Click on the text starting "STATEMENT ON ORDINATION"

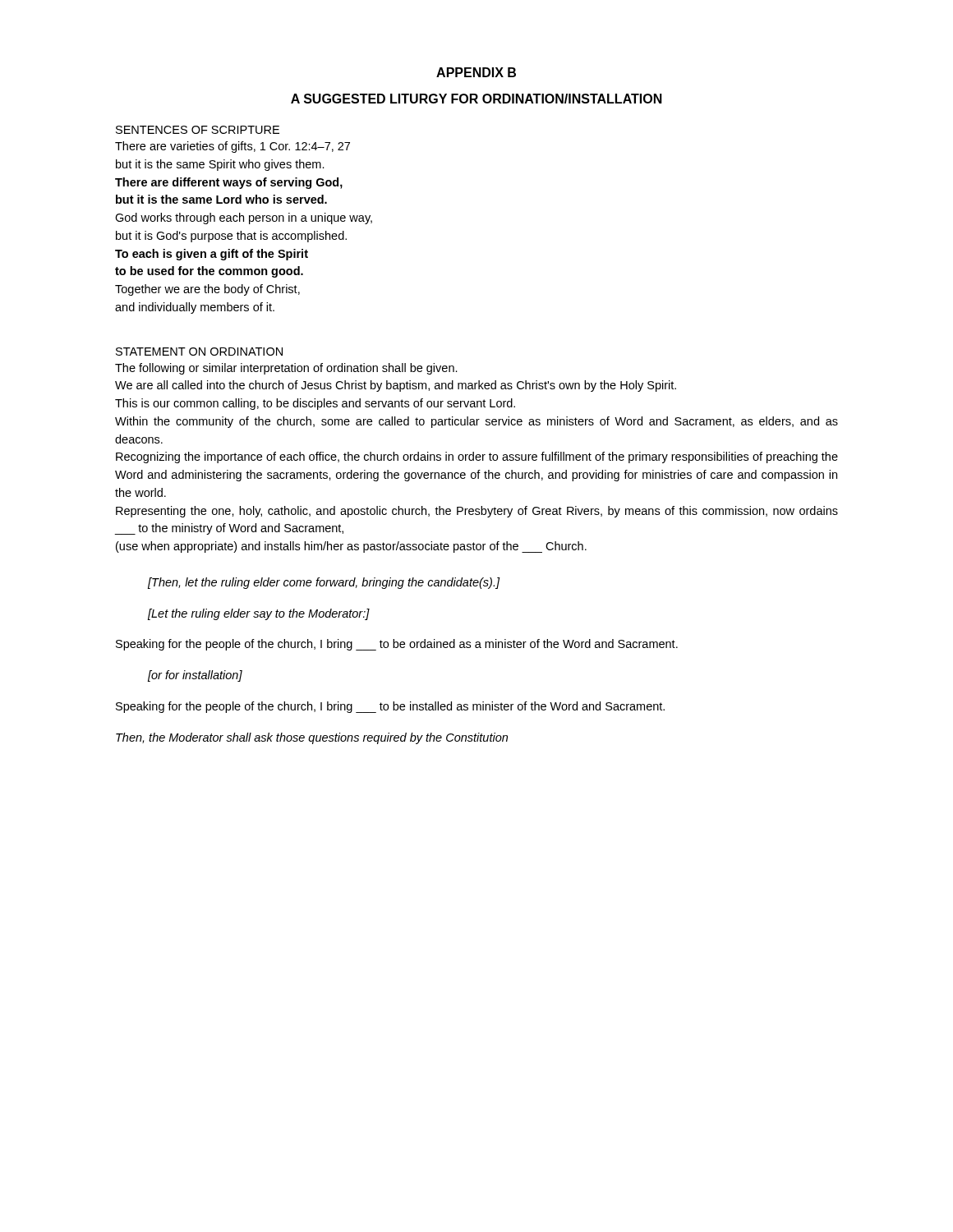(199, 352)
